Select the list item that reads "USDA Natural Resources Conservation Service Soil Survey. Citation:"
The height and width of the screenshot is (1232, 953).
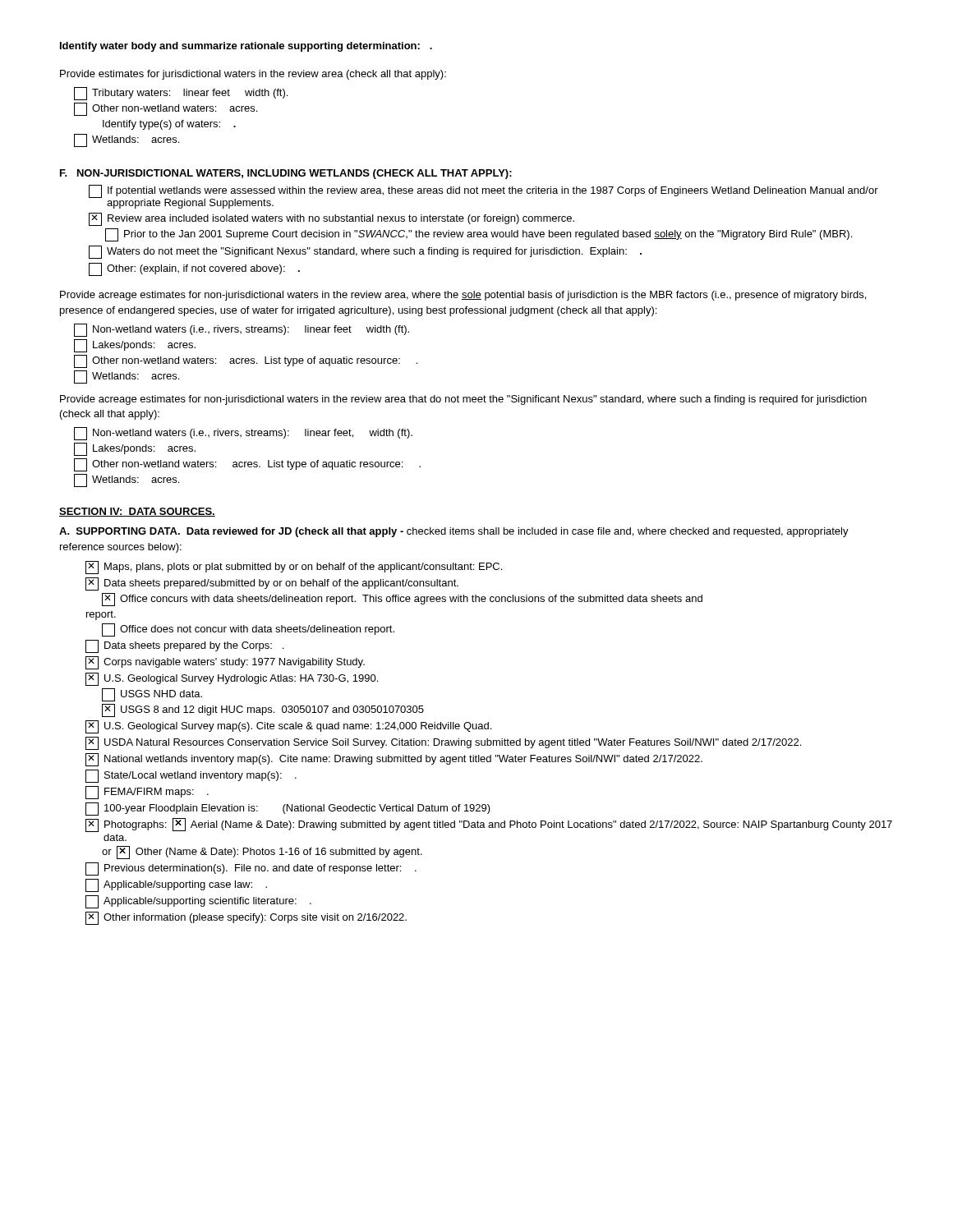click(x=490, y=743)
